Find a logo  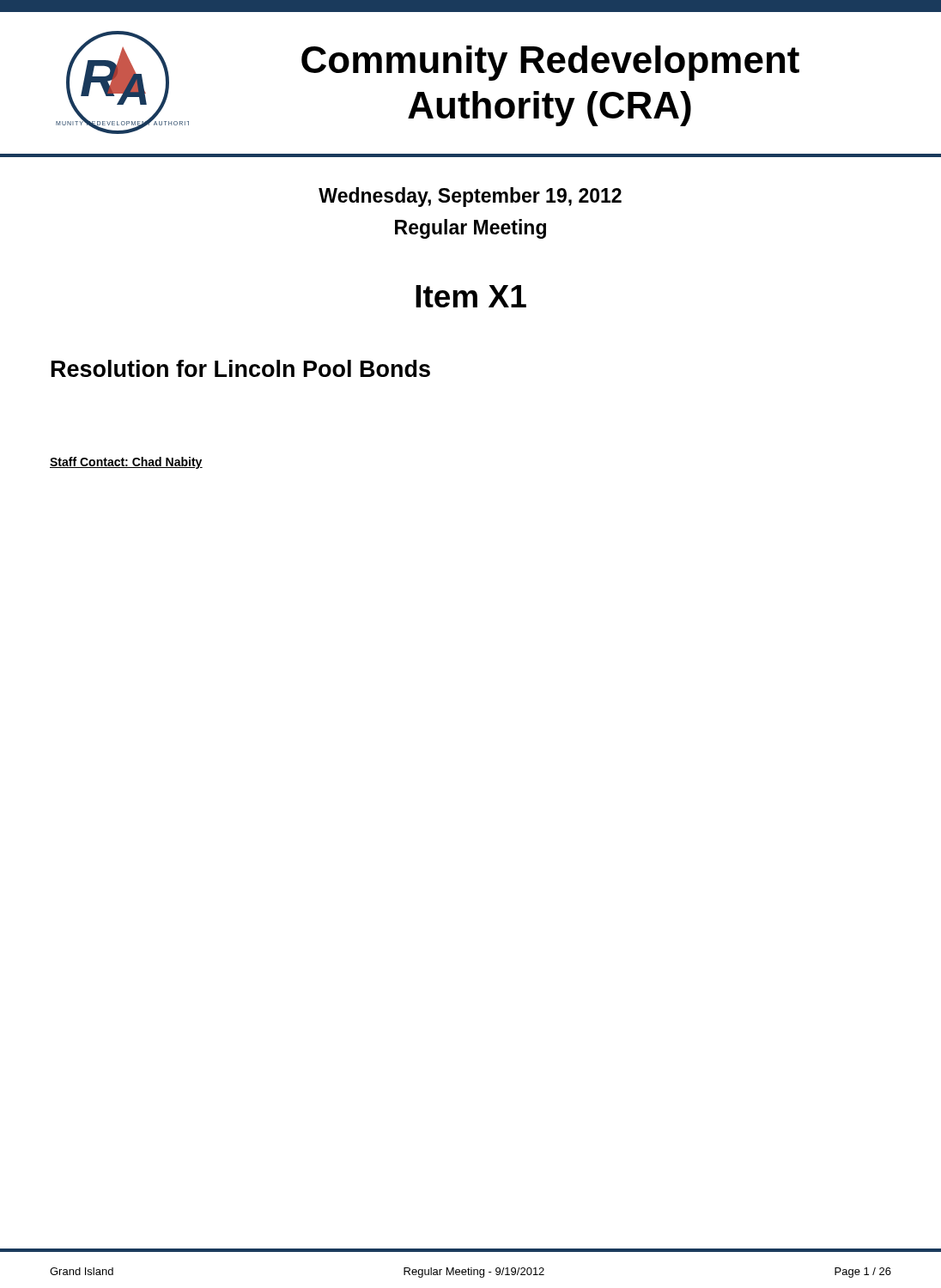[122, 83]
